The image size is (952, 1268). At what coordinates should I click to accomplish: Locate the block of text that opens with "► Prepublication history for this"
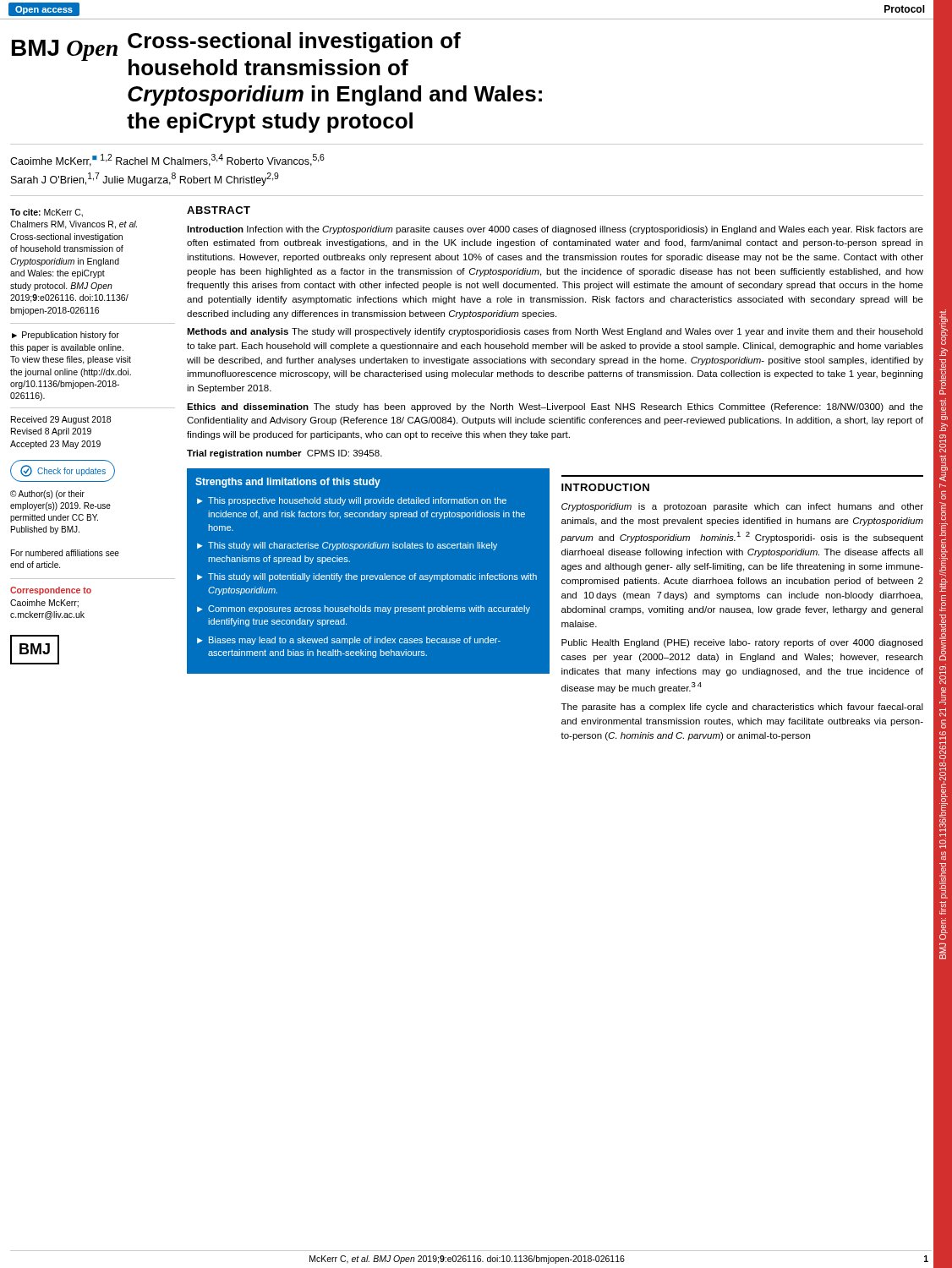coord(71,365)
